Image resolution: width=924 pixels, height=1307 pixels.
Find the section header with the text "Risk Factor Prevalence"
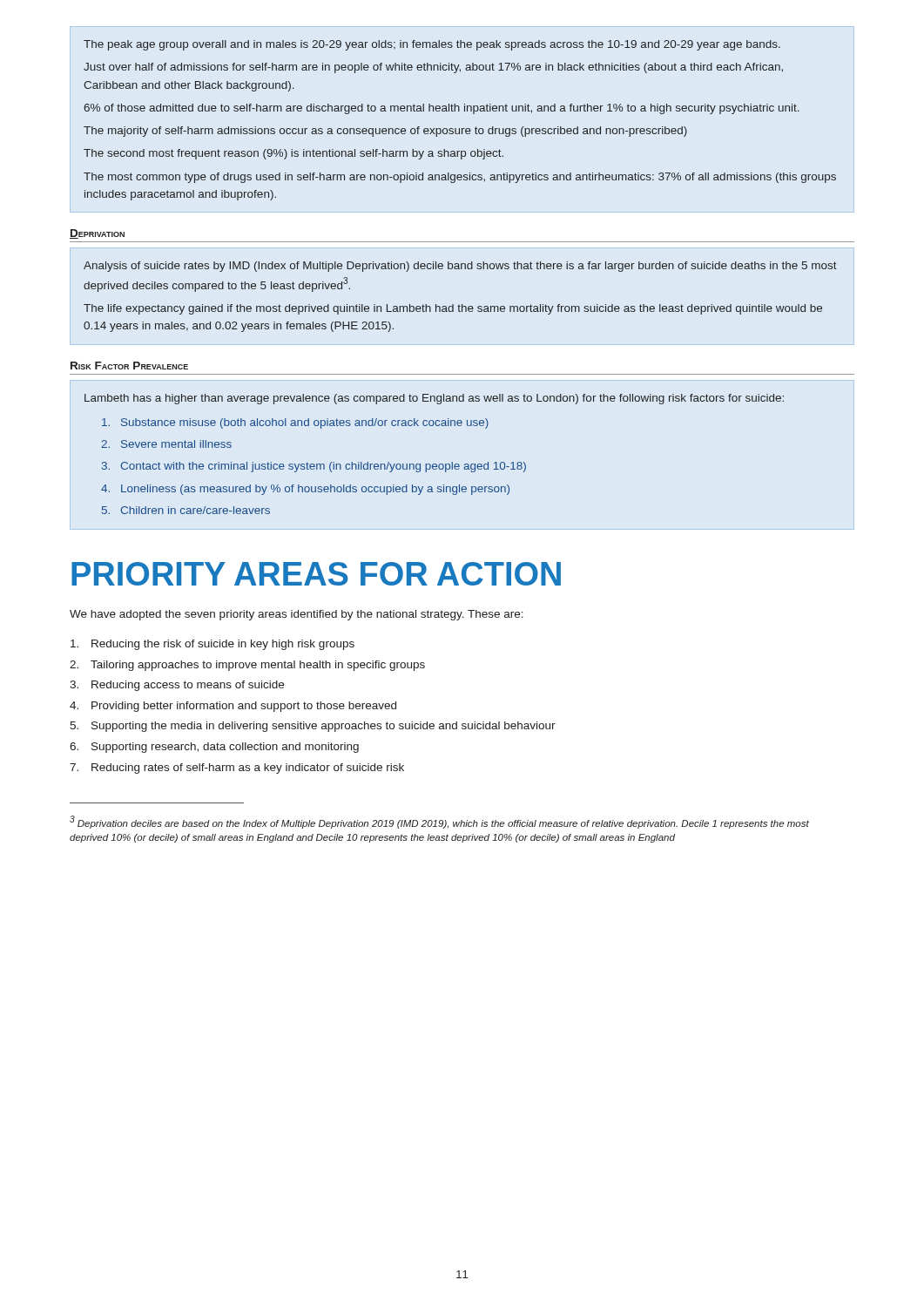click(462, 366)
